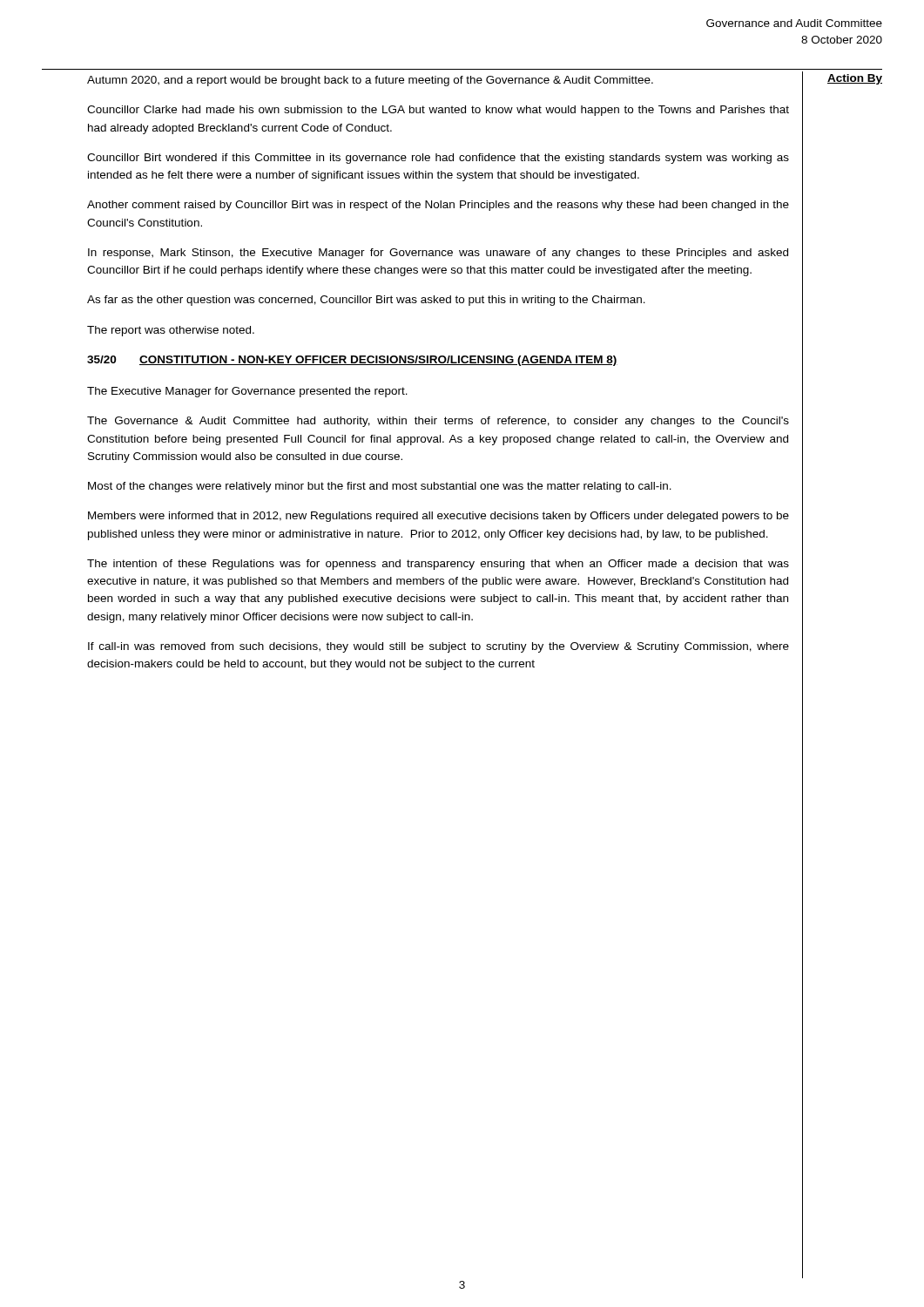
Task: Where is the passage that starts "The Executive Manager for Governance"?
Action: [248, 391]
